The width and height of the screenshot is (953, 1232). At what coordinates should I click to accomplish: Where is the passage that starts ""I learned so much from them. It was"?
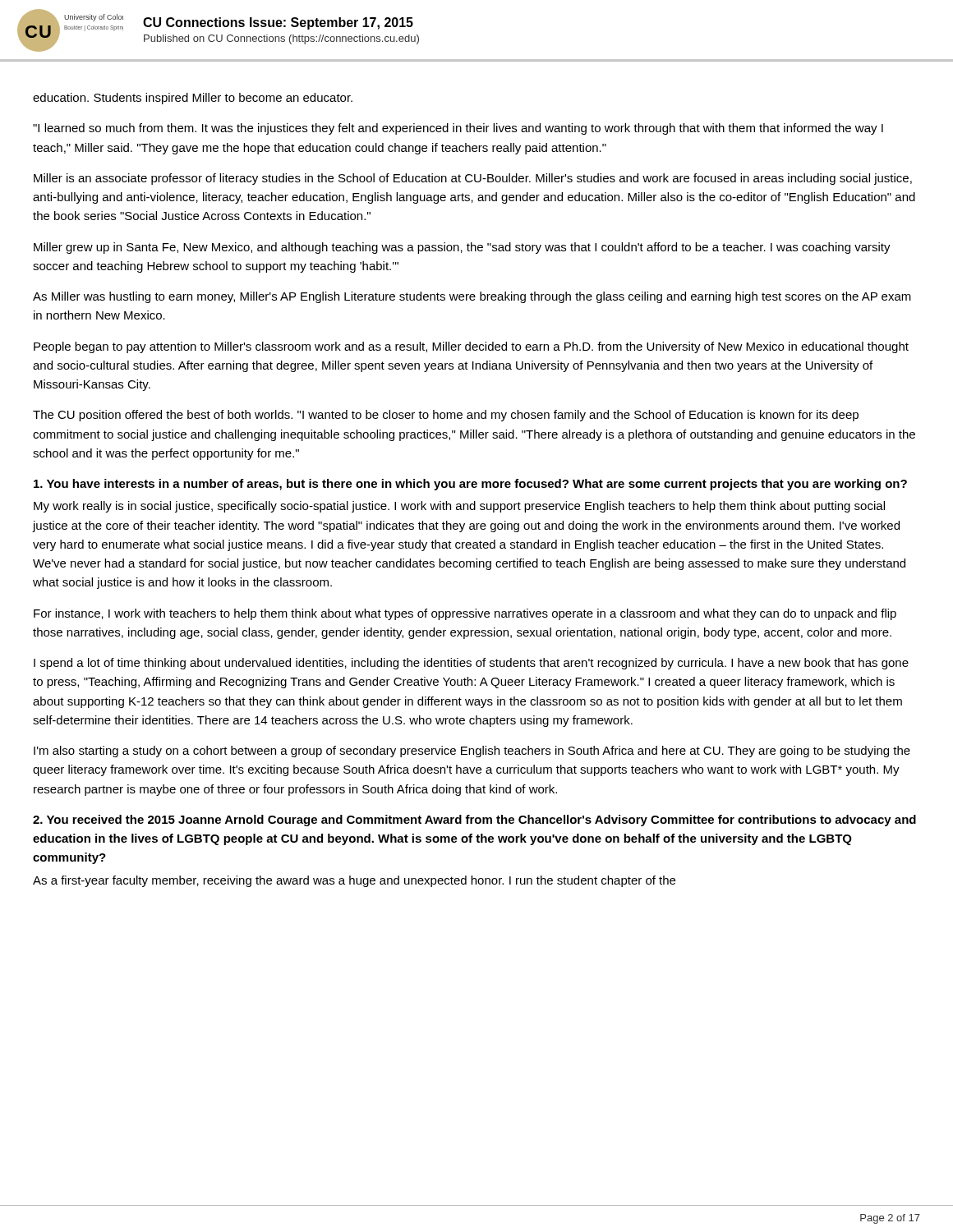point(458,137)
